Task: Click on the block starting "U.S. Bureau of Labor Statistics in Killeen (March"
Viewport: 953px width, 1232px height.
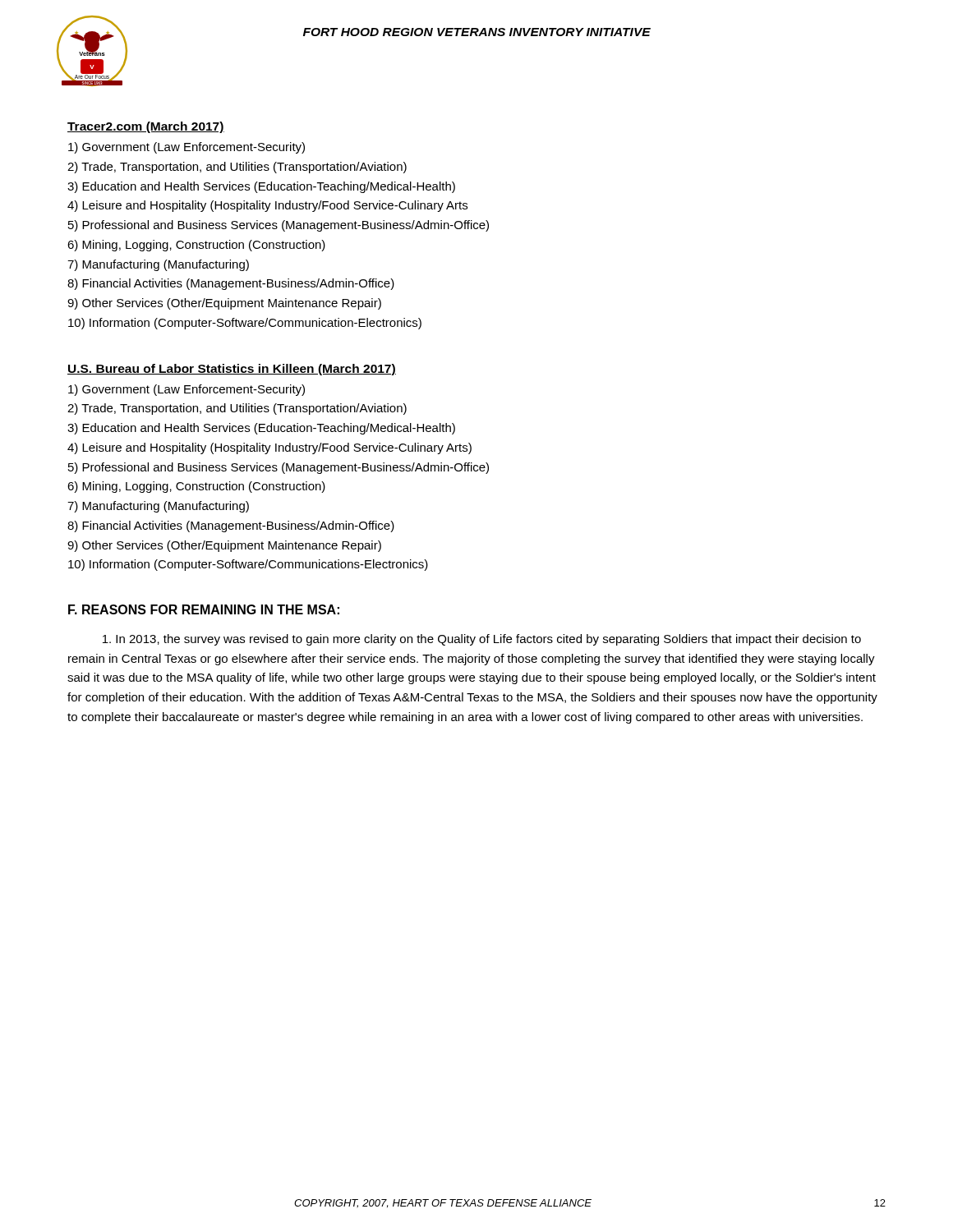Action: point(232,368)
